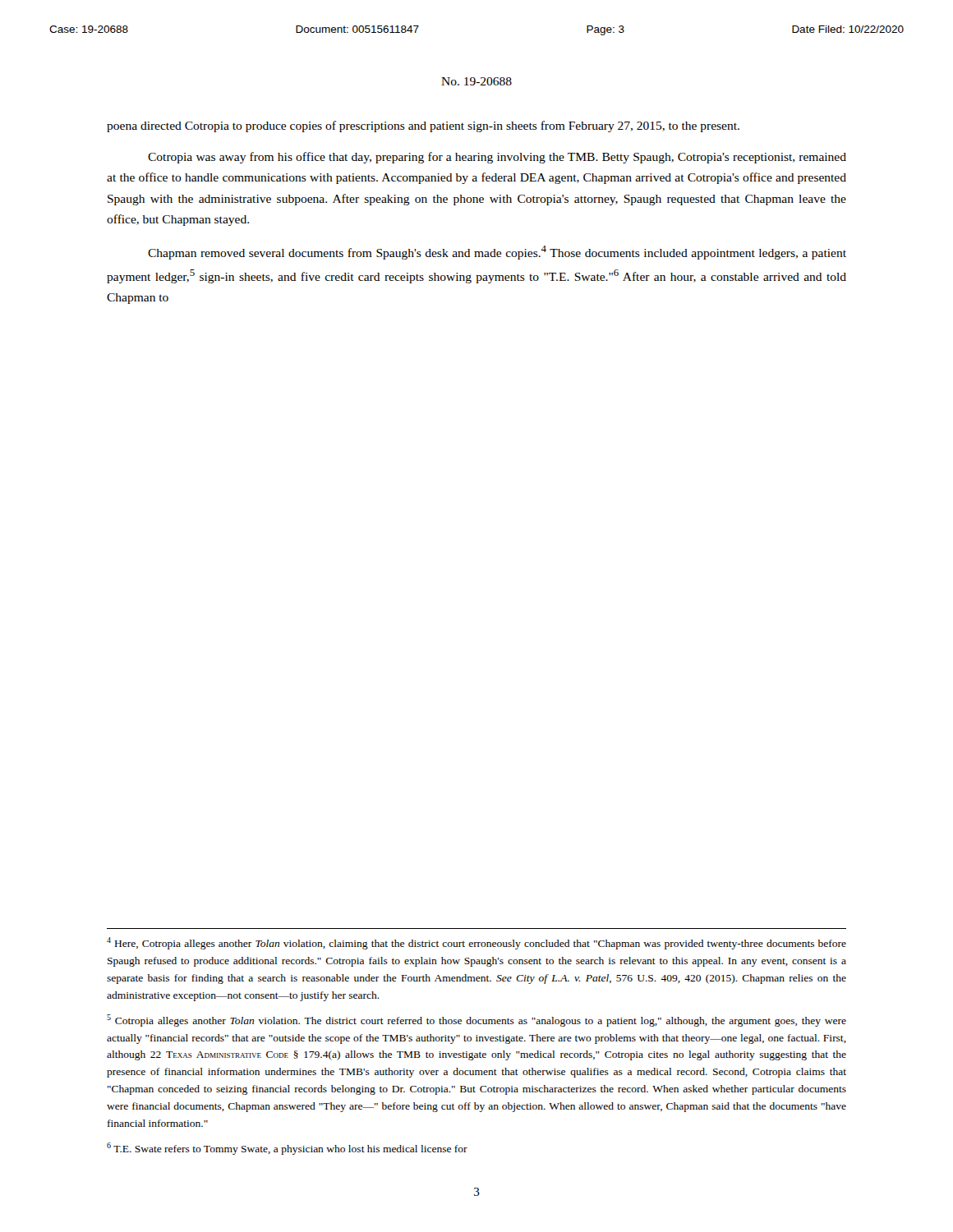
Task: Locate the text block containing "poena directed Cotropia to produce copies"
Action: pyautogui.click(x=424, y=125)
